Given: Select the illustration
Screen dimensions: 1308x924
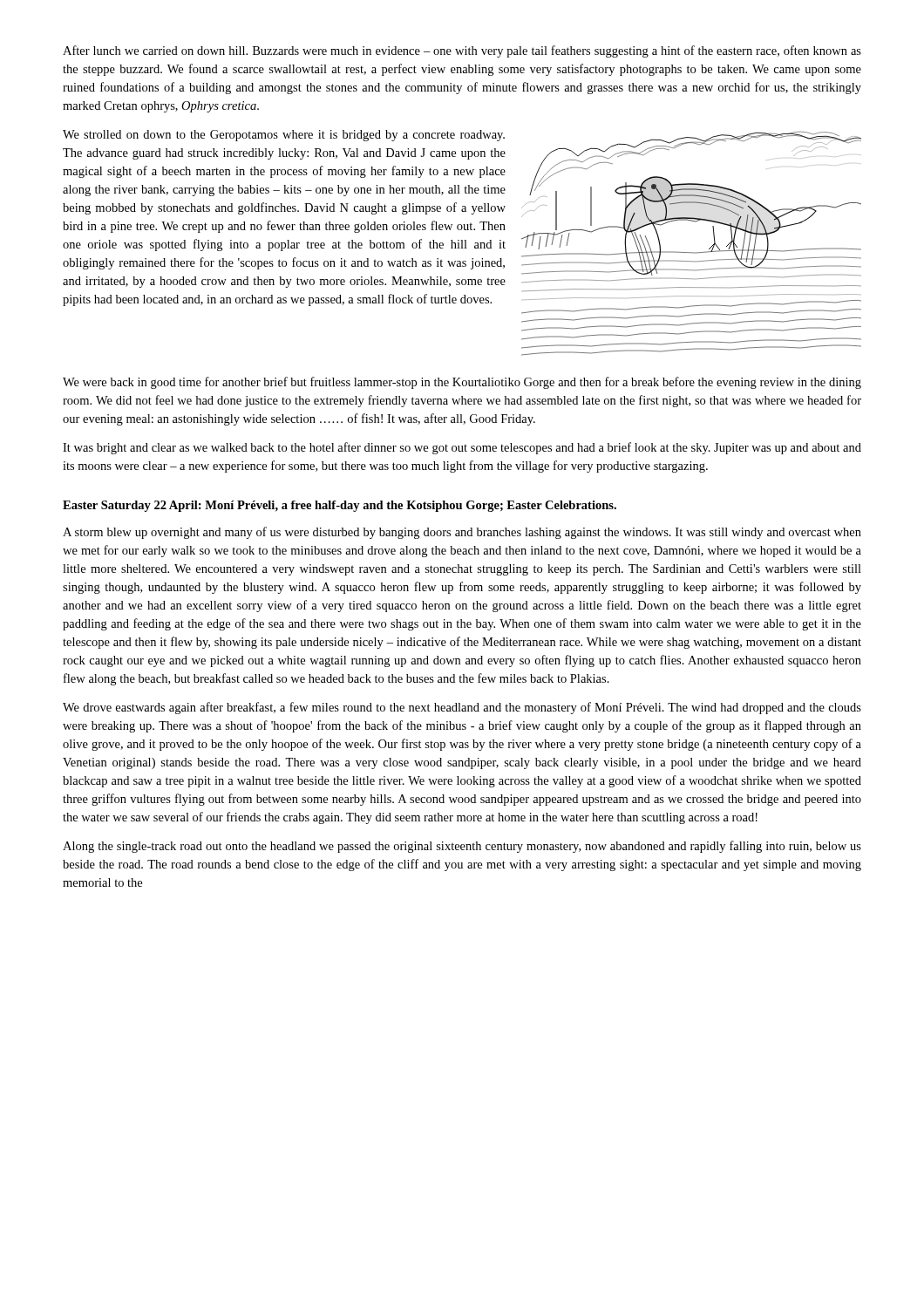Looking at the screenshot, I should (x=691, y=246).
